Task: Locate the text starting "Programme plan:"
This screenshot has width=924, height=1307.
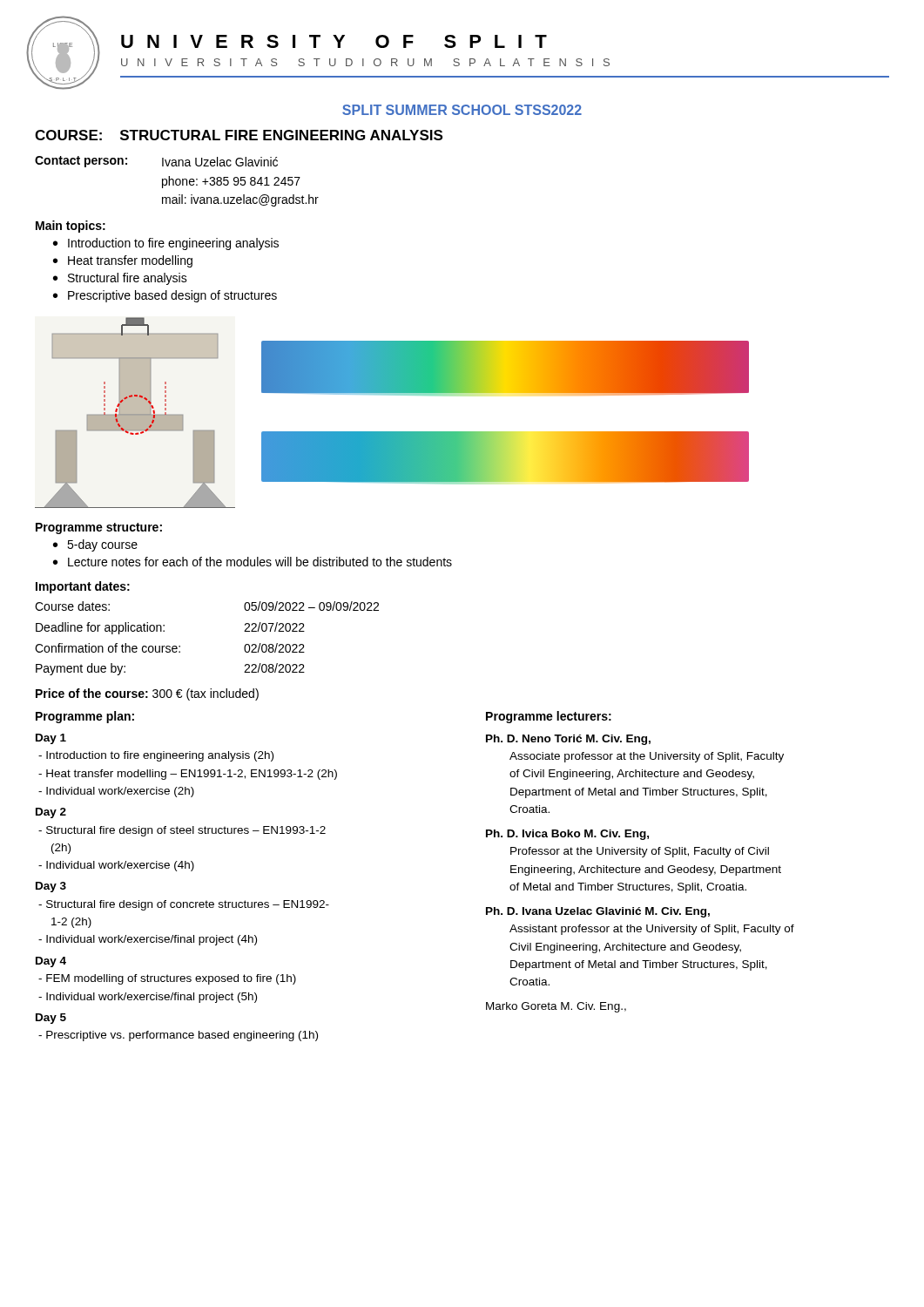Action: coord(85,716)
